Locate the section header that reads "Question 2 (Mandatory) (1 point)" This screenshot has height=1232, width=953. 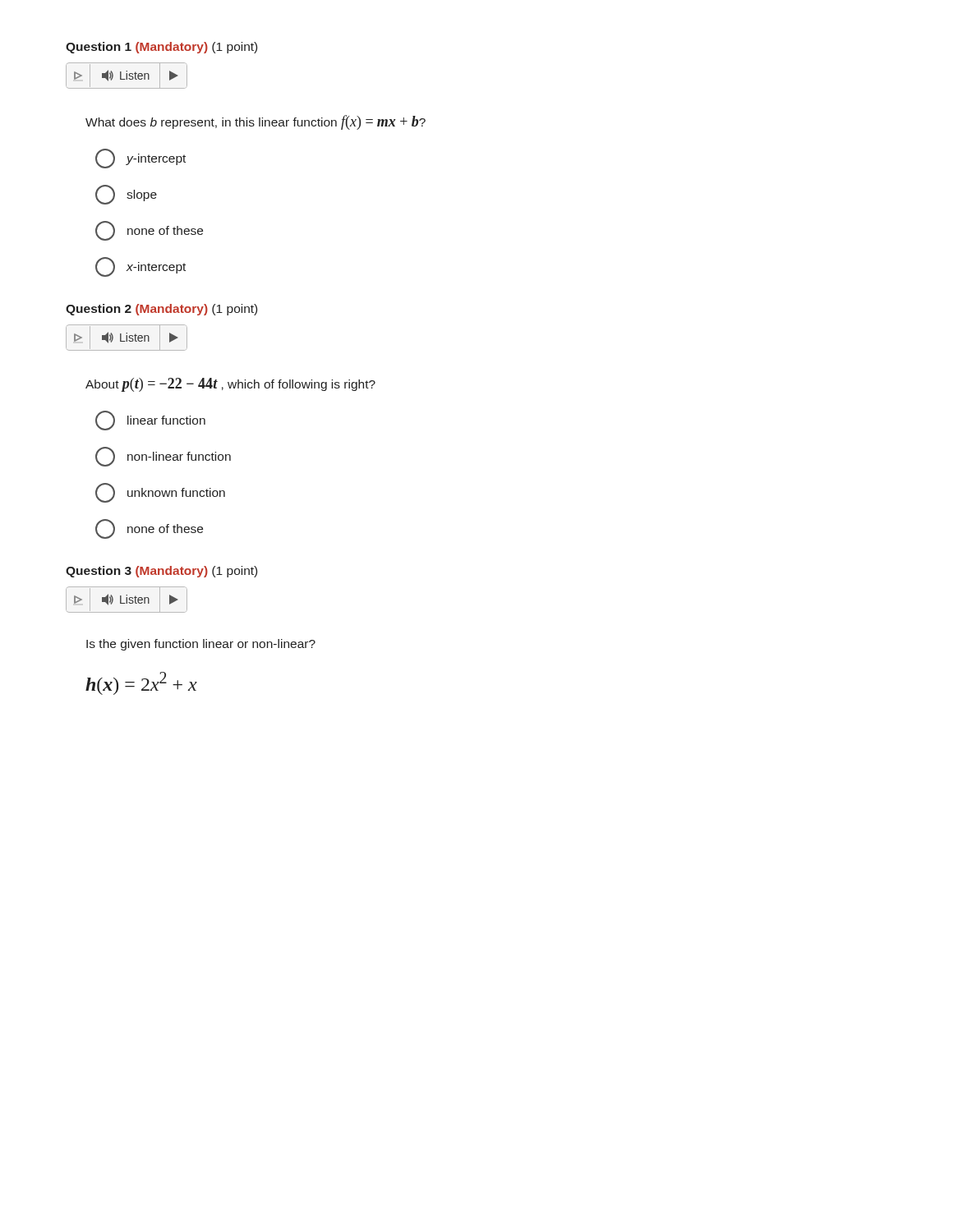162,308
